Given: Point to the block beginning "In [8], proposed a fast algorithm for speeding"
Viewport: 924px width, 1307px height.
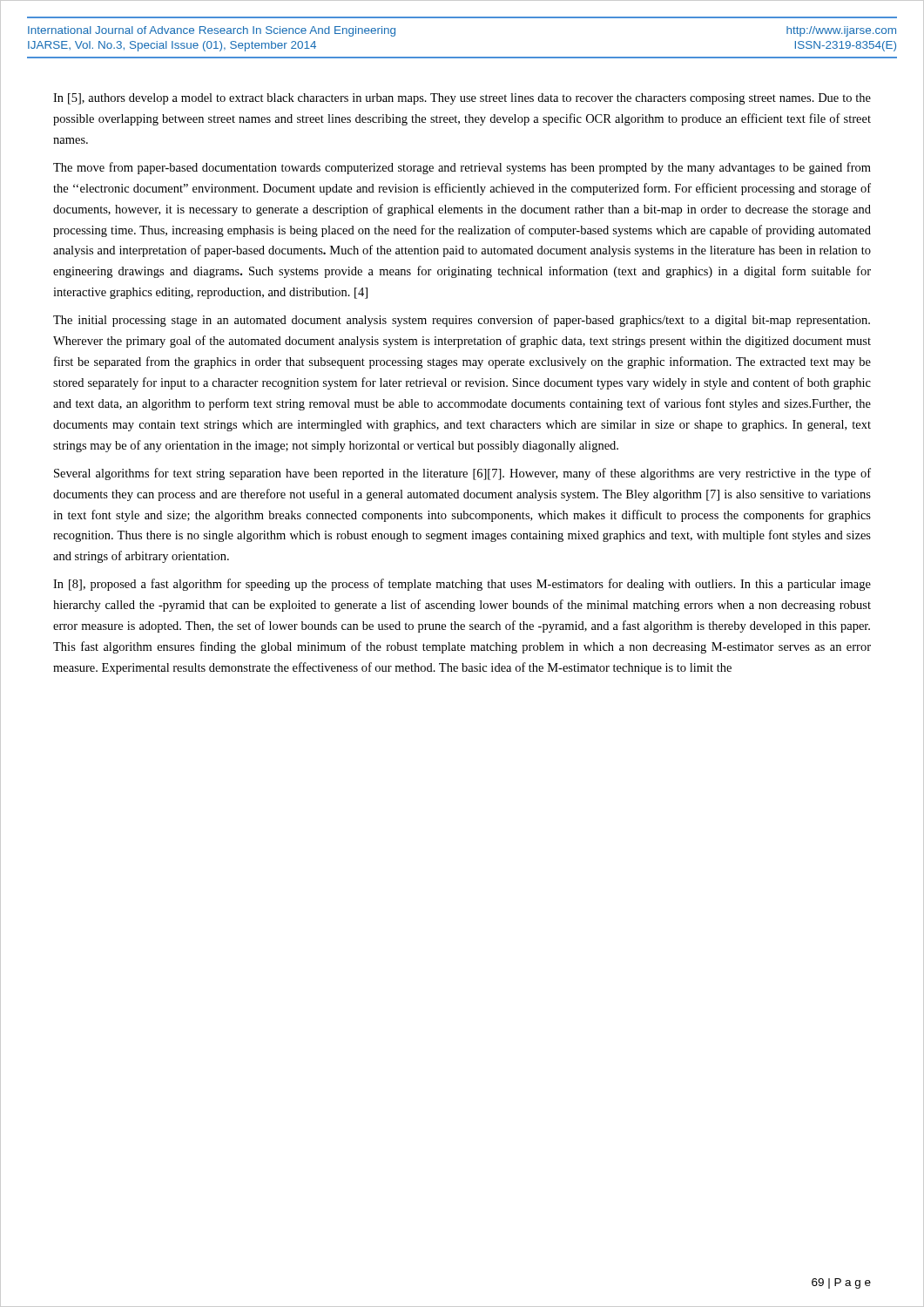Looking at the screenshot, I should point(462,627).
